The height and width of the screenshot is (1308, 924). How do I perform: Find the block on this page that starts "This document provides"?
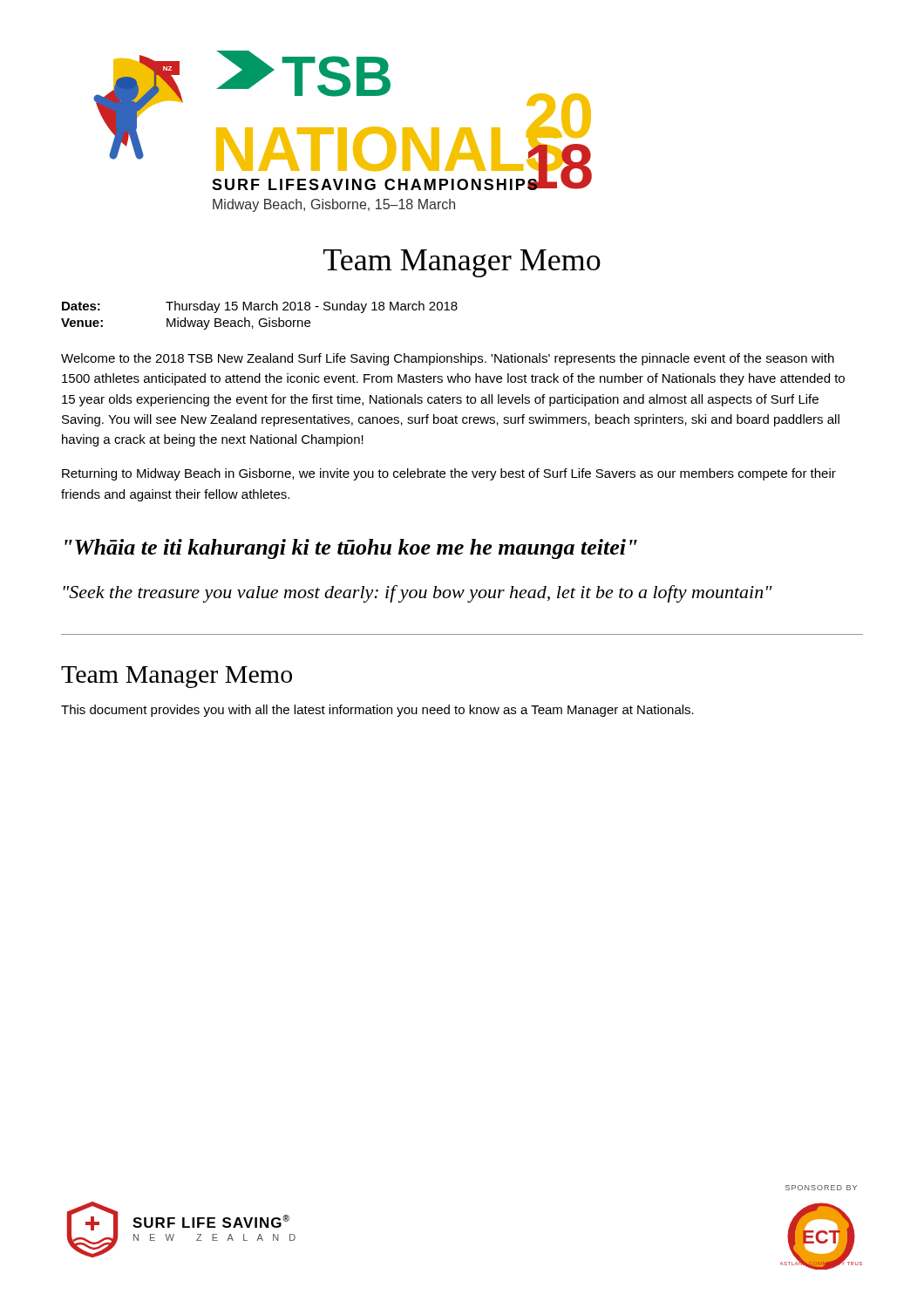point(378,709)
